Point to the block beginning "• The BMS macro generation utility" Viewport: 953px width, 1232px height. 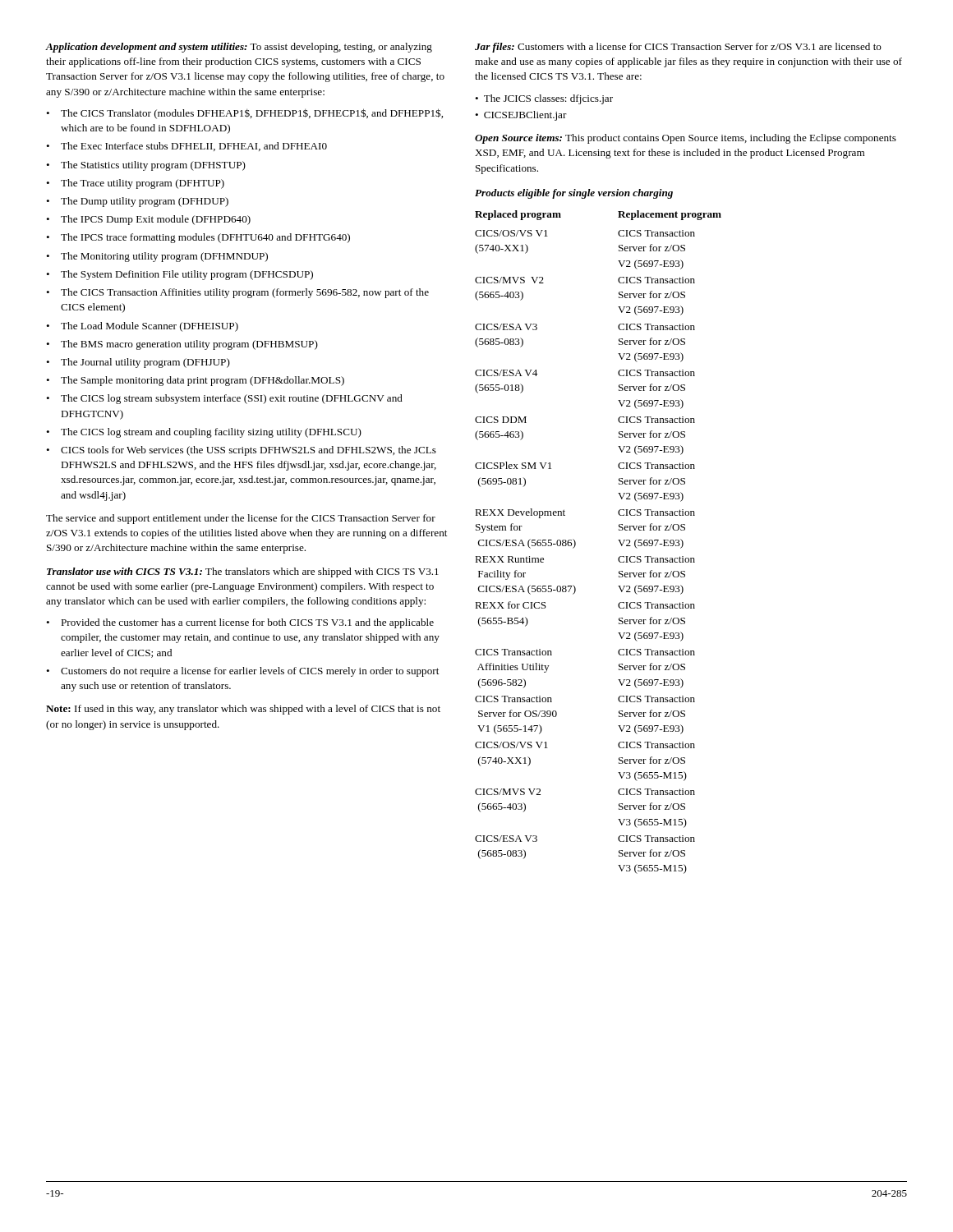coord(247,344)
